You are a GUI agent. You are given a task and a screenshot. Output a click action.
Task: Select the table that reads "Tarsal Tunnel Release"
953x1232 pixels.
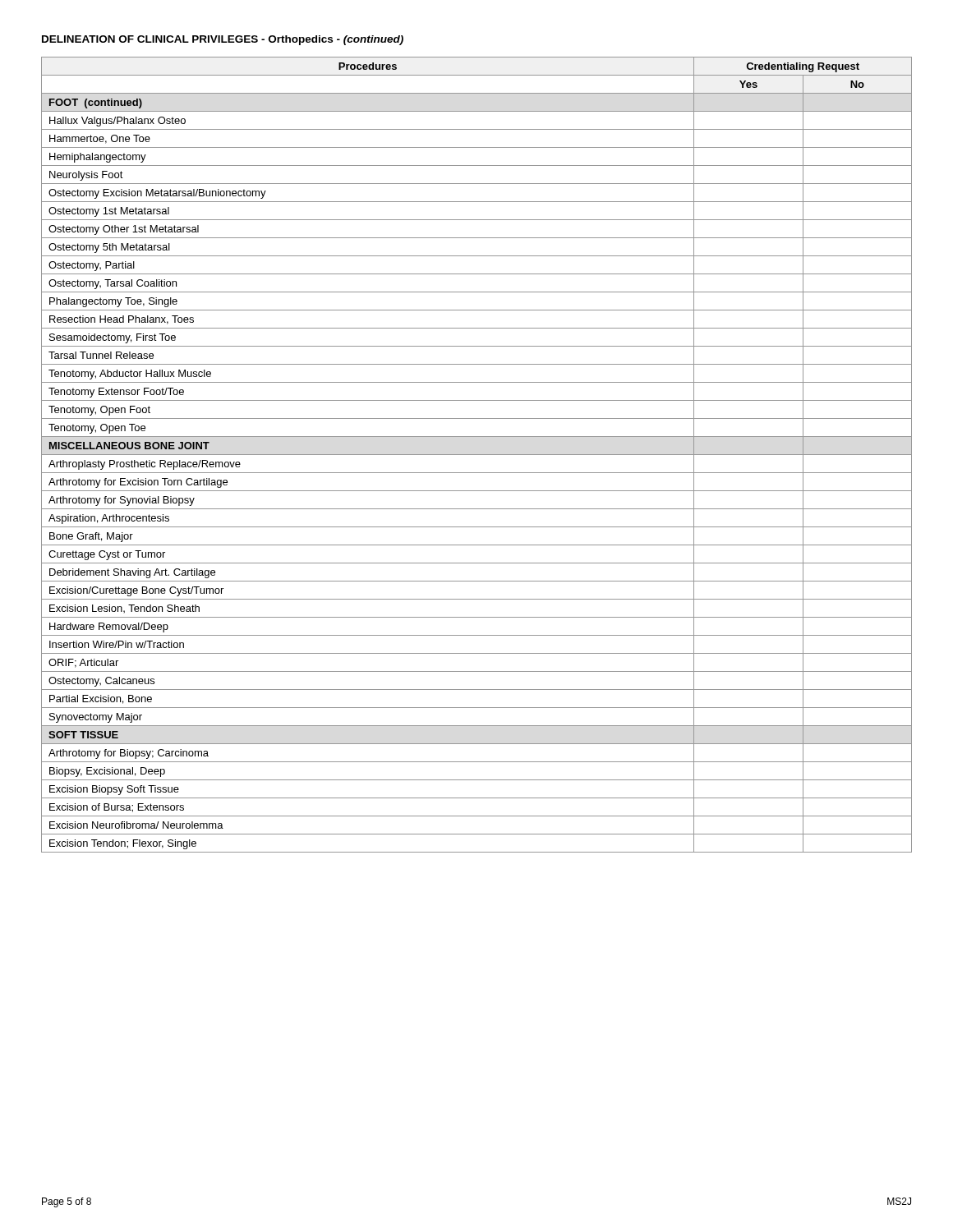pyautogui.click(x=476, y=455)
